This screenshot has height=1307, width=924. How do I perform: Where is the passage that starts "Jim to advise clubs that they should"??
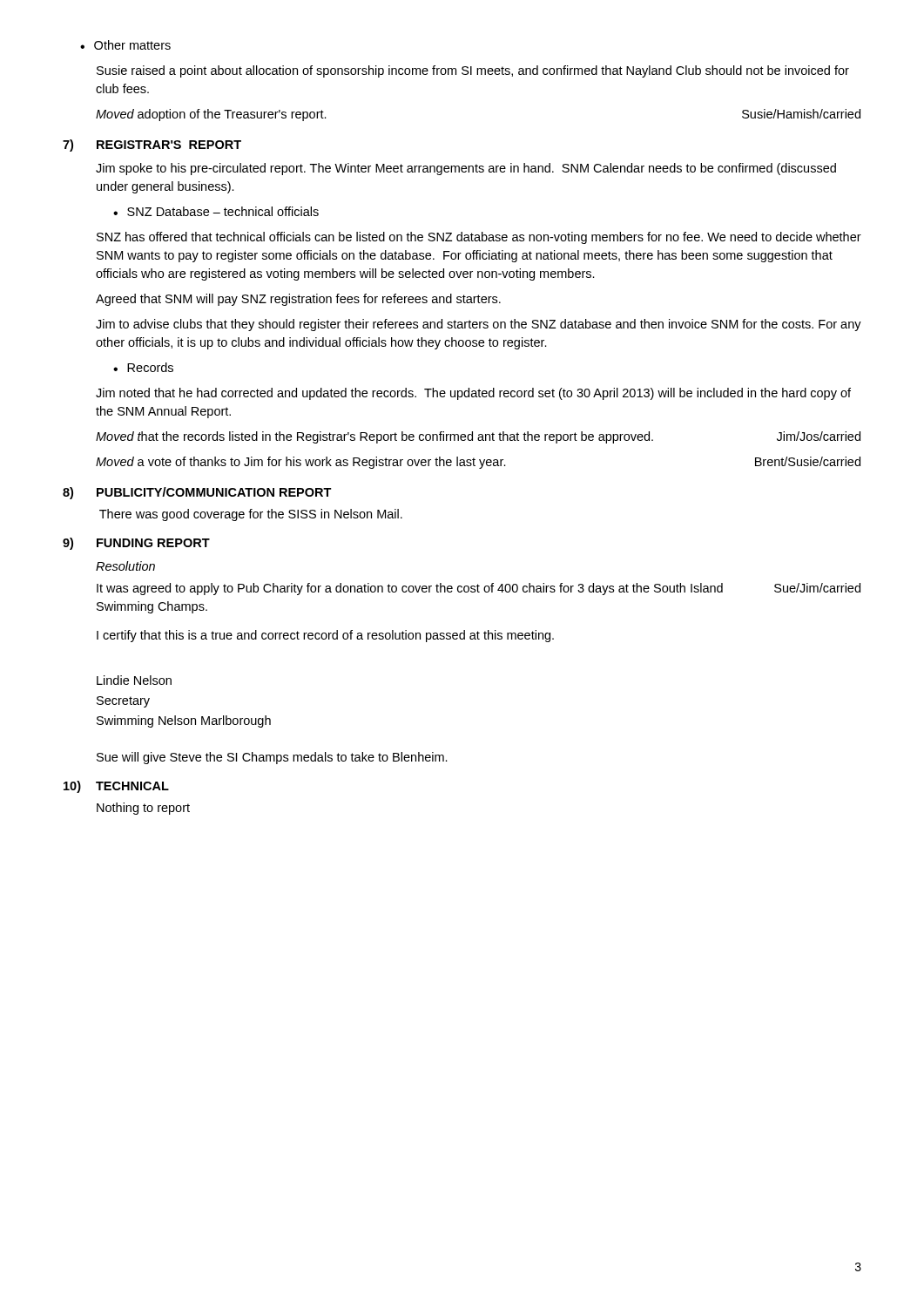(x=478, y=333)
